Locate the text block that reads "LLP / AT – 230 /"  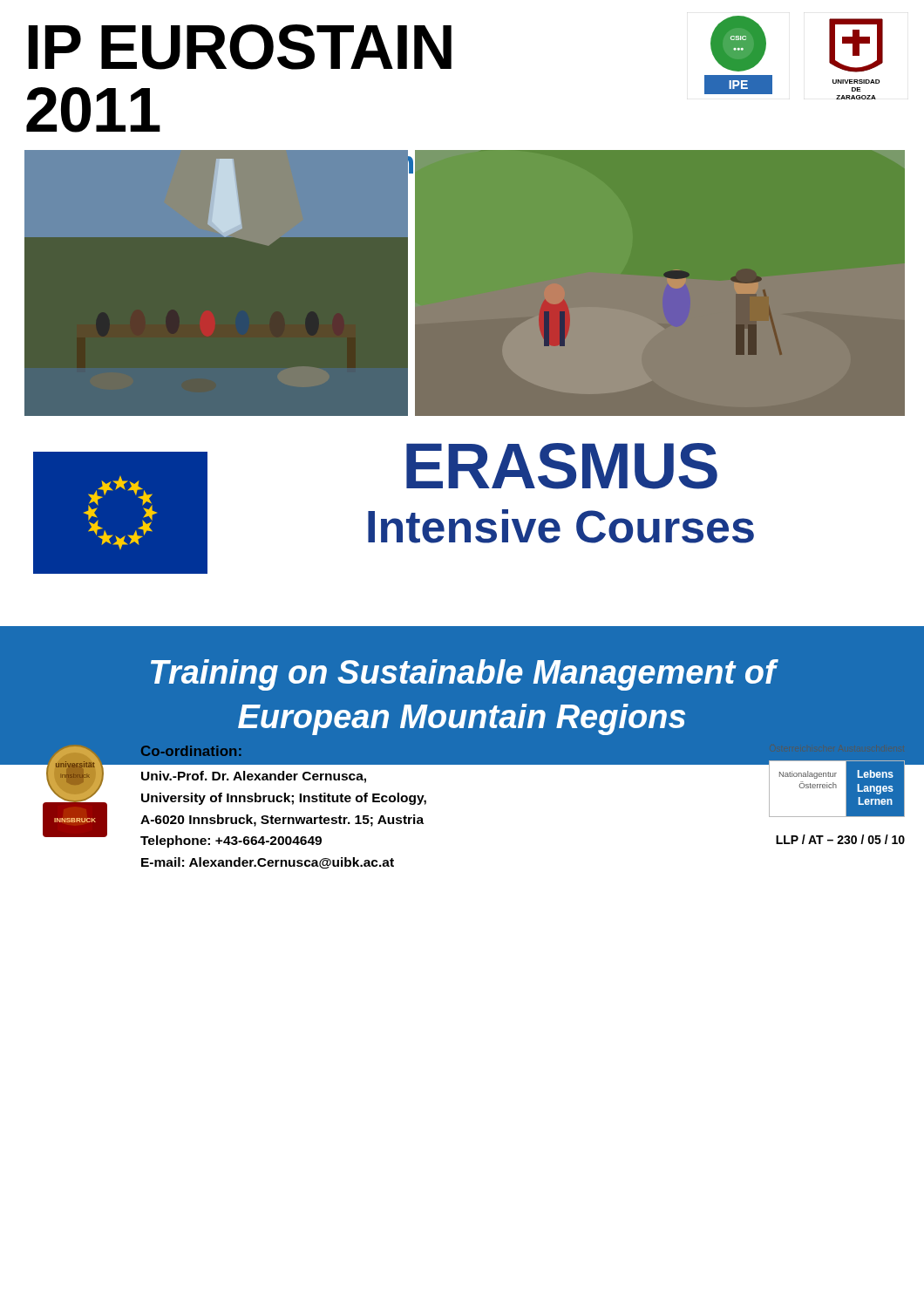point(840,840)
